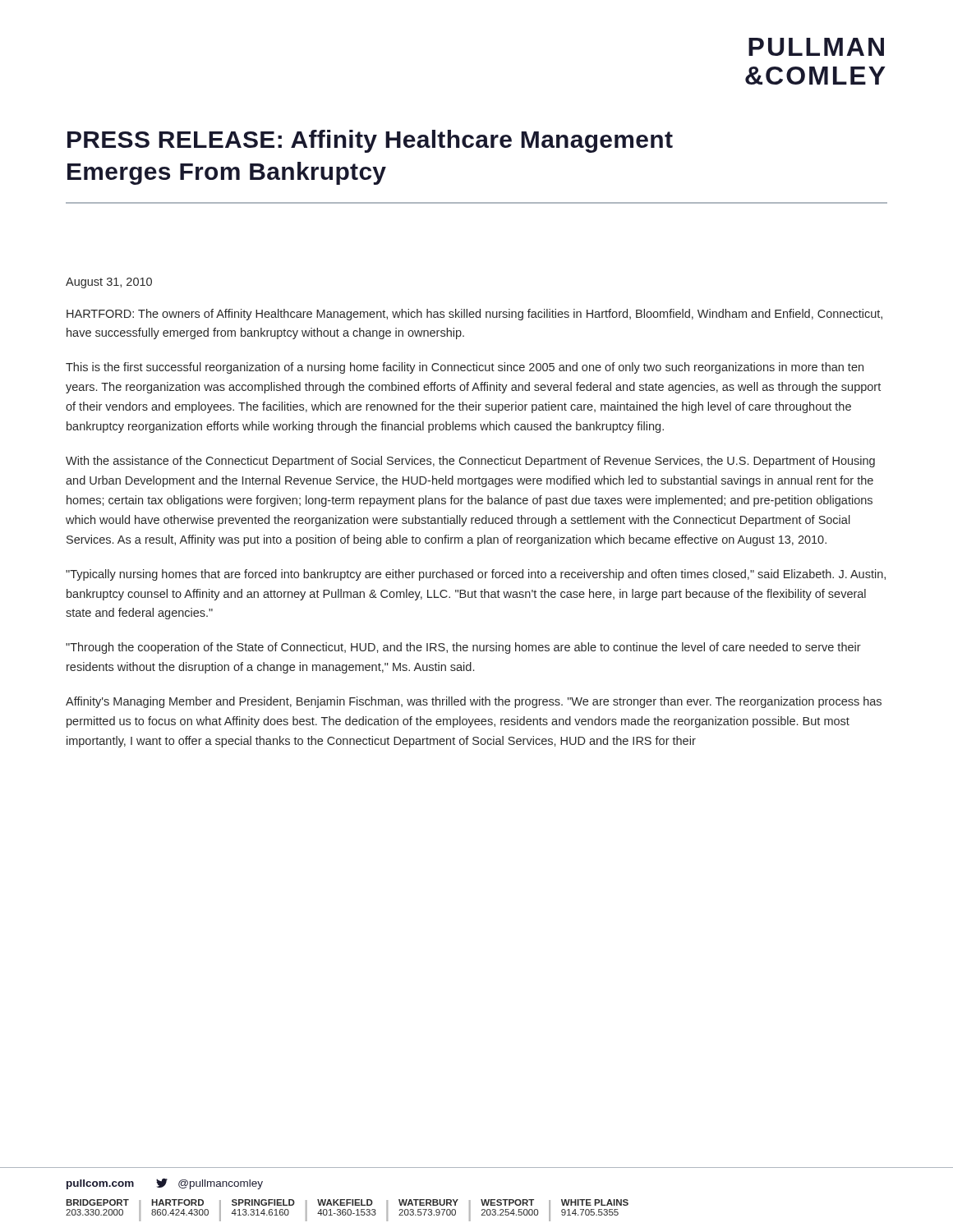Navigate to the element starting "HARTFORD: The owners of Affinity Healthcare Management,"
The width and height of the screenshot is (953, 1232).
click(x=476, y=324)
